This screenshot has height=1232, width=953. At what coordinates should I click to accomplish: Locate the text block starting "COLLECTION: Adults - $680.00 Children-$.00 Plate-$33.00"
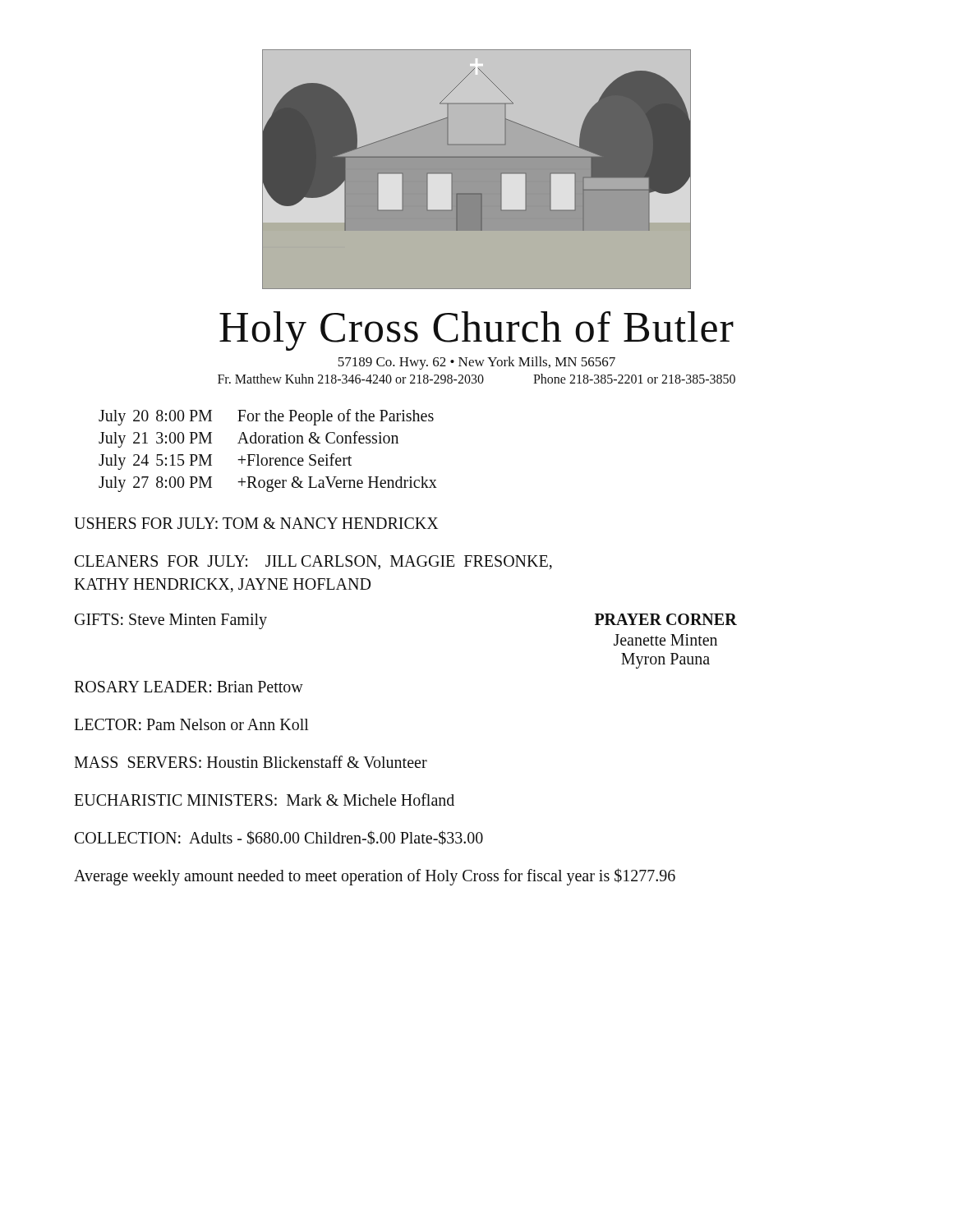point(279,838)
